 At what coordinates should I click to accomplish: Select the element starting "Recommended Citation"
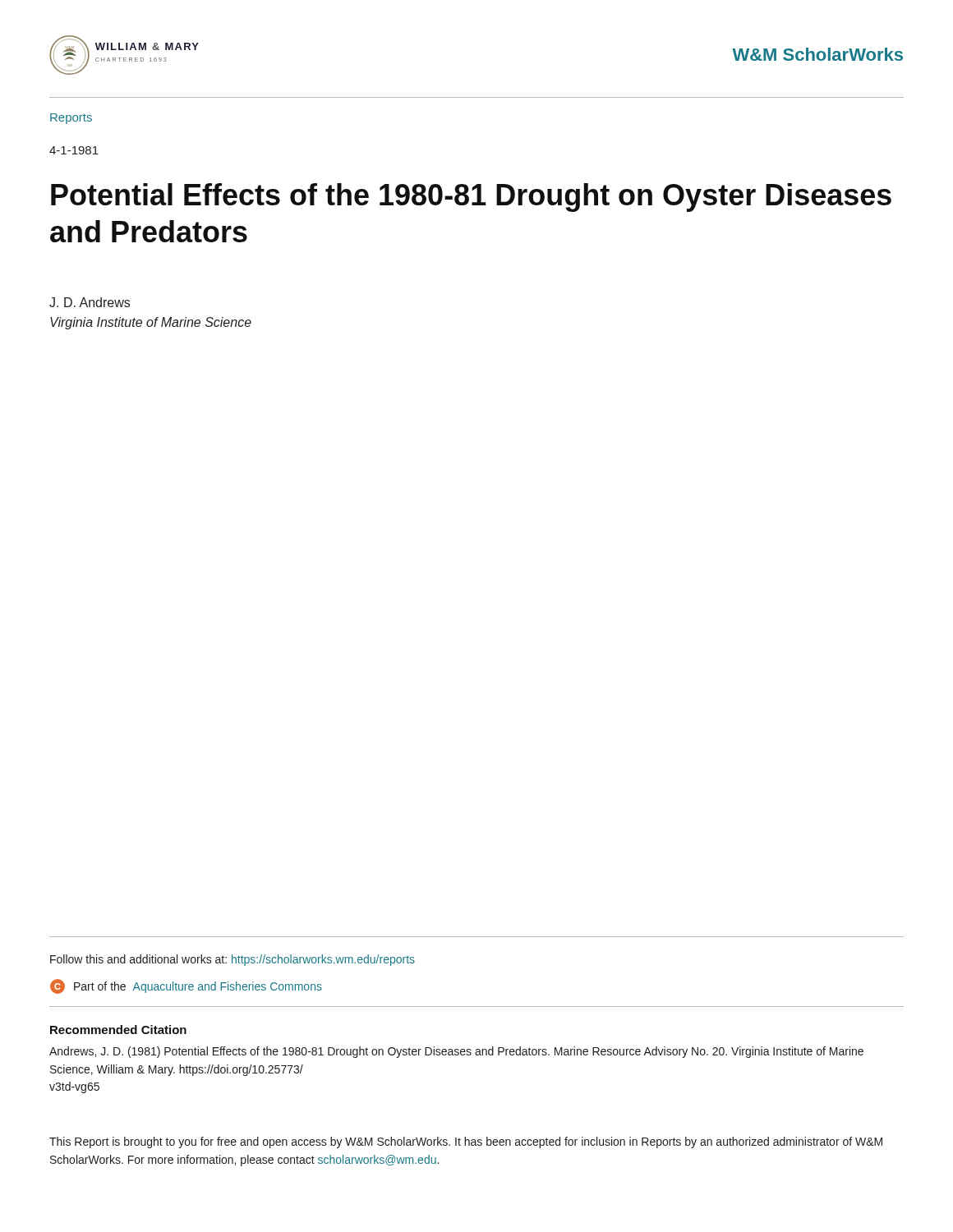[x=118, y=1030]
